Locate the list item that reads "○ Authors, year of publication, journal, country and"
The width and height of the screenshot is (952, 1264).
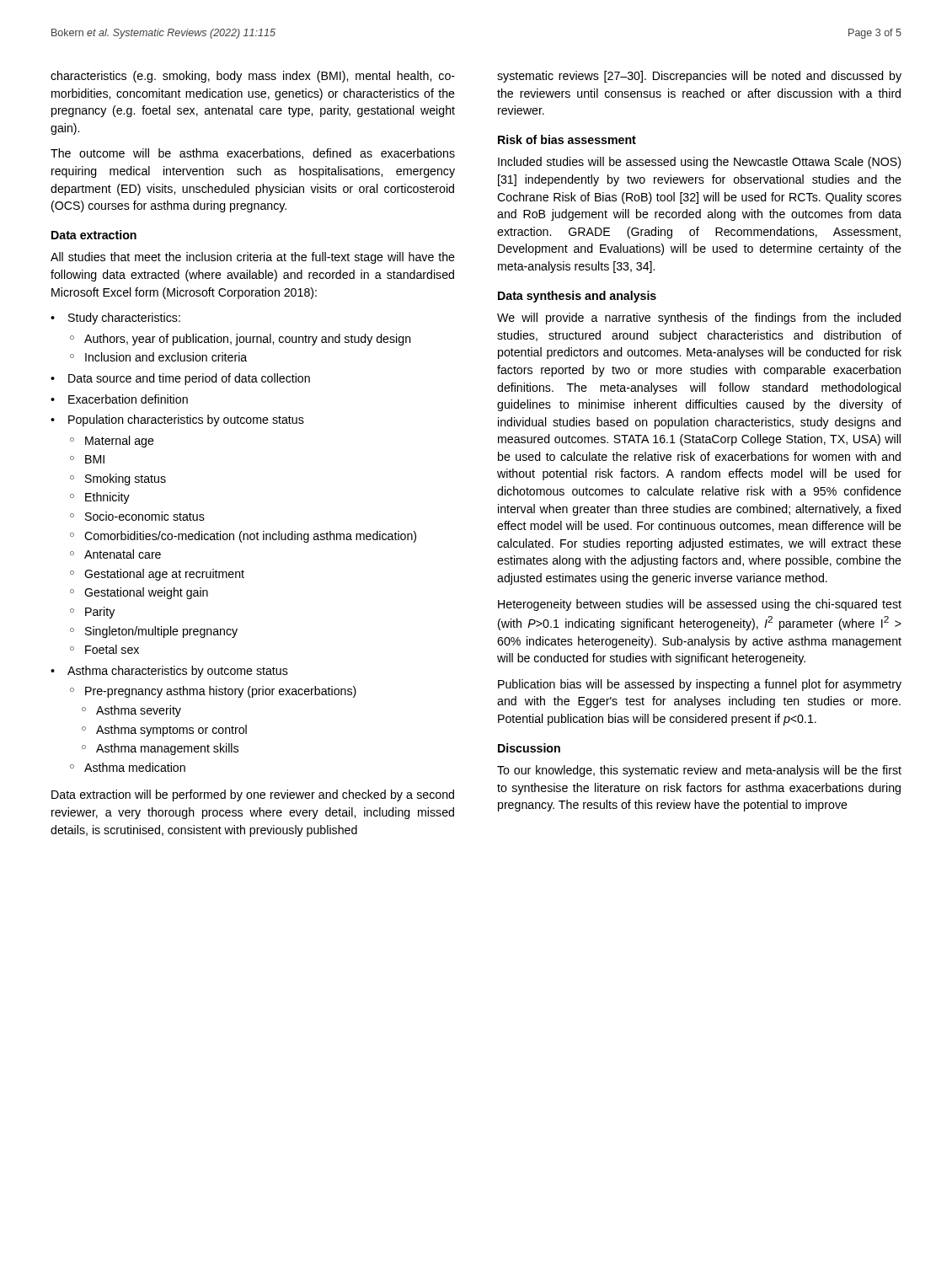pos(240,339)
